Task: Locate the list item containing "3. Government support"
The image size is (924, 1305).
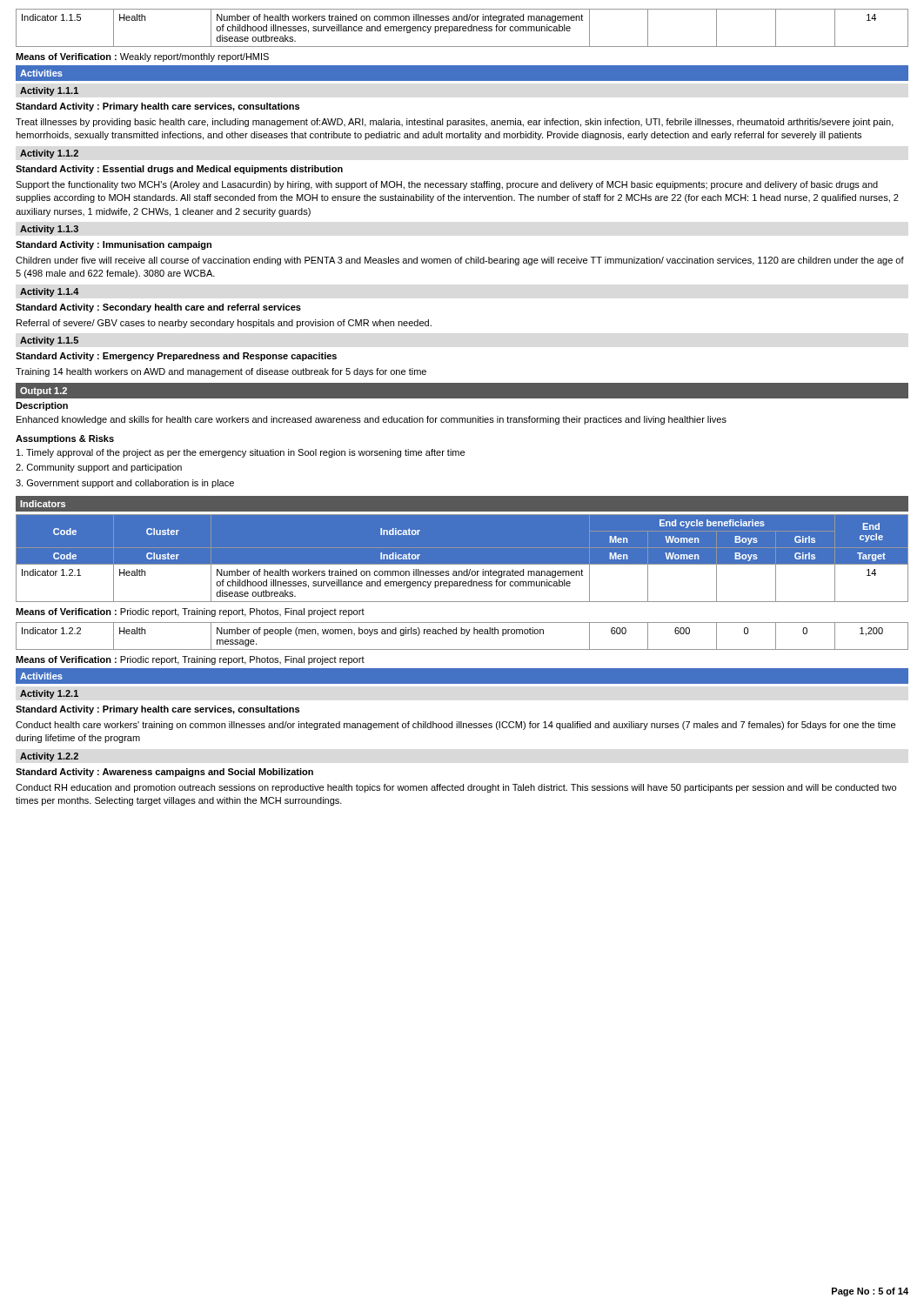Action: 125,483
